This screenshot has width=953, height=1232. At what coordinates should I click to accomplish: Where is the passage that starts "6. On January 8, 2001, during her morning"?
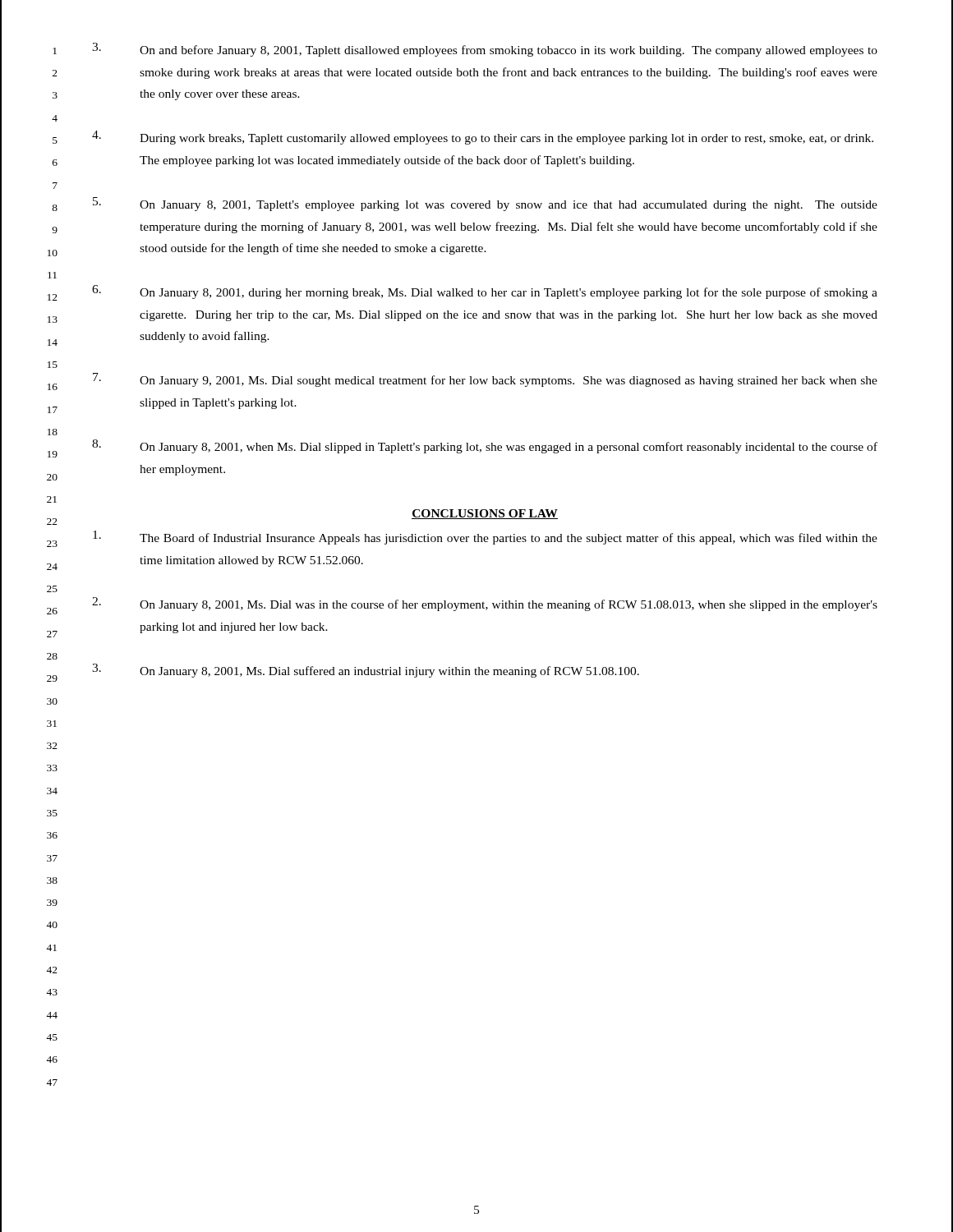(485, 315)
